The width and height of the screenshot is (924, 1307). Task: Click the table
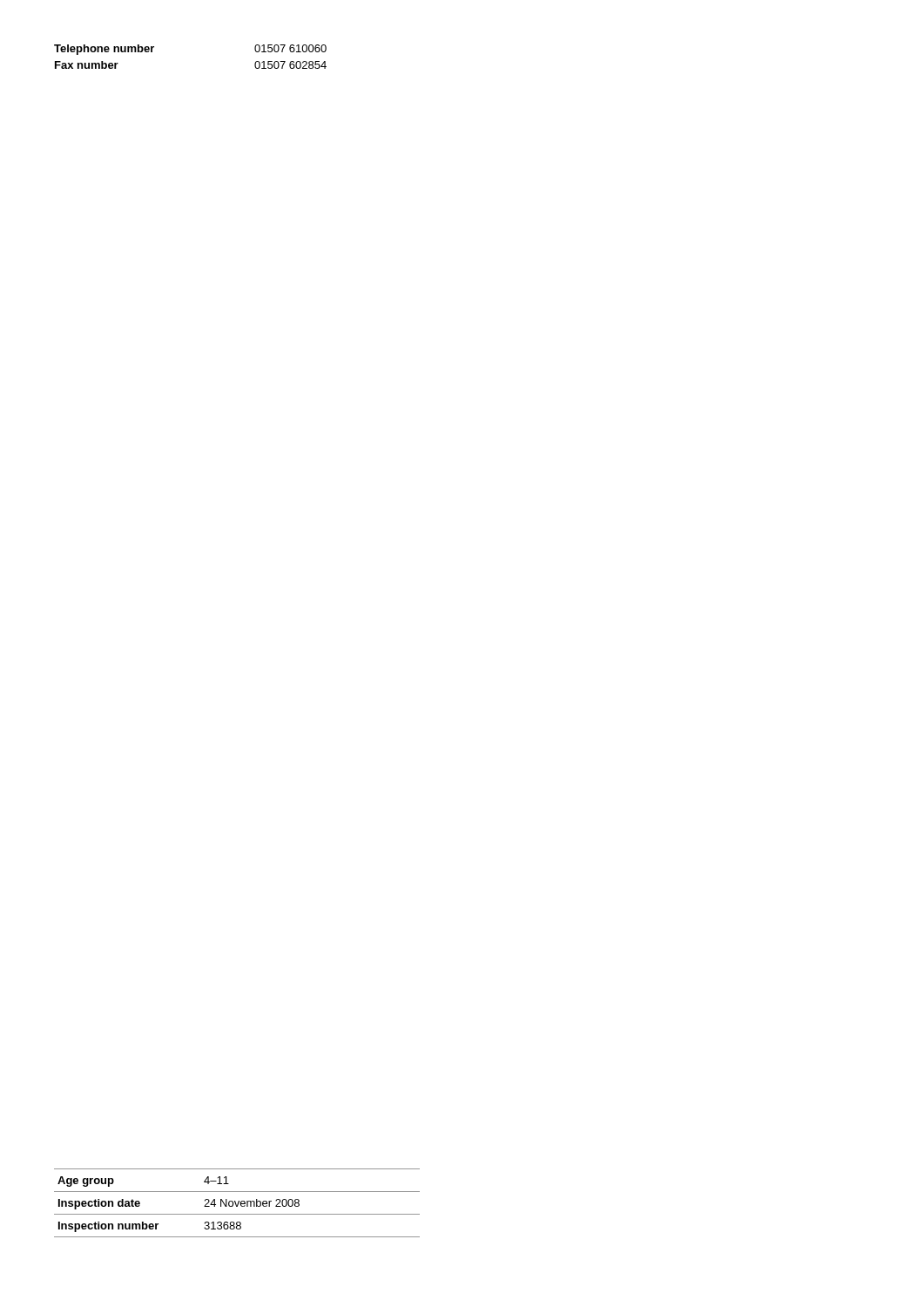pos(237,1203)
